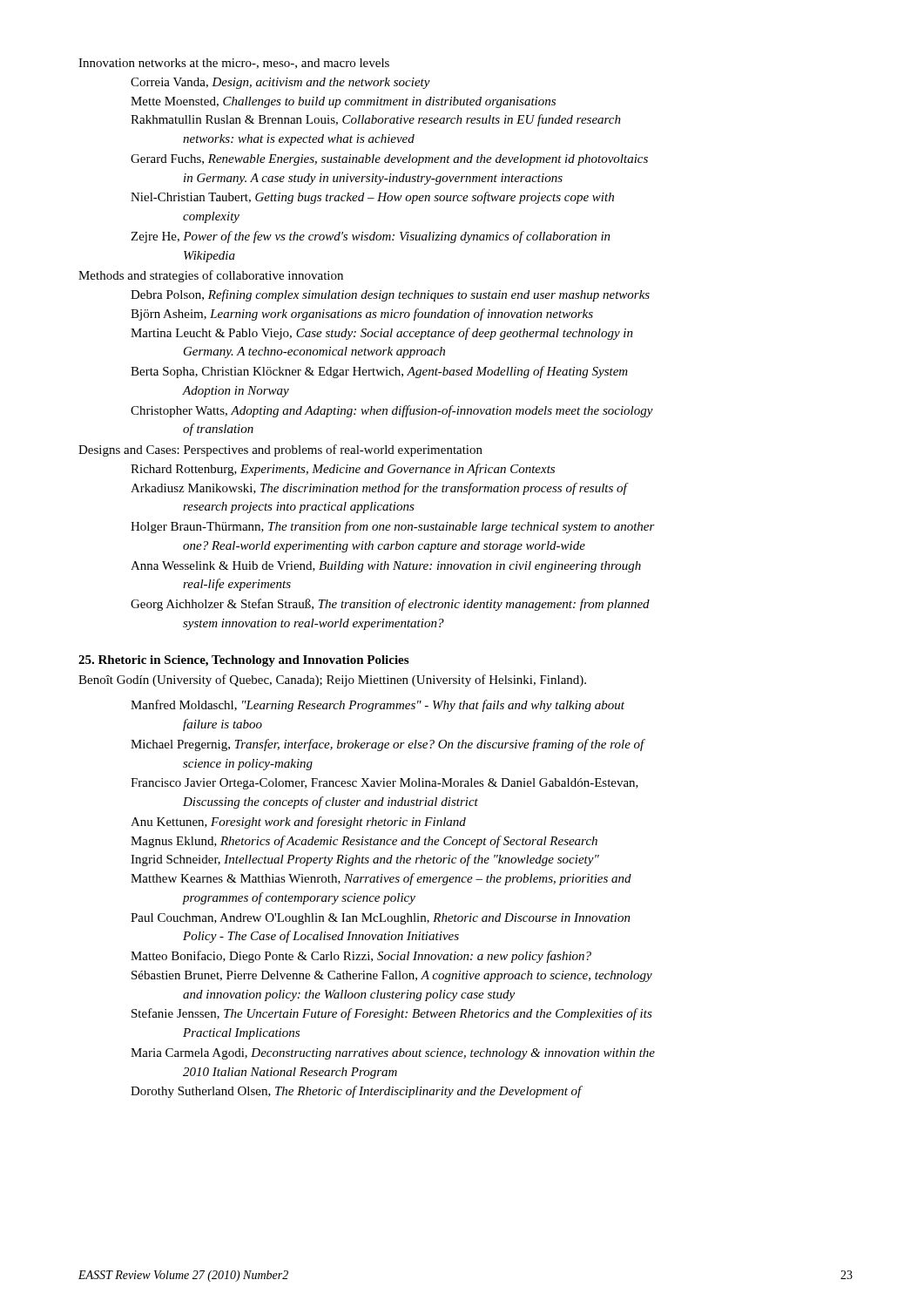Find the region starting "Niel-Christian Taubert, Getting bugs tracked"
This screenshot has width=924, height=1307.
click(373, 207)
